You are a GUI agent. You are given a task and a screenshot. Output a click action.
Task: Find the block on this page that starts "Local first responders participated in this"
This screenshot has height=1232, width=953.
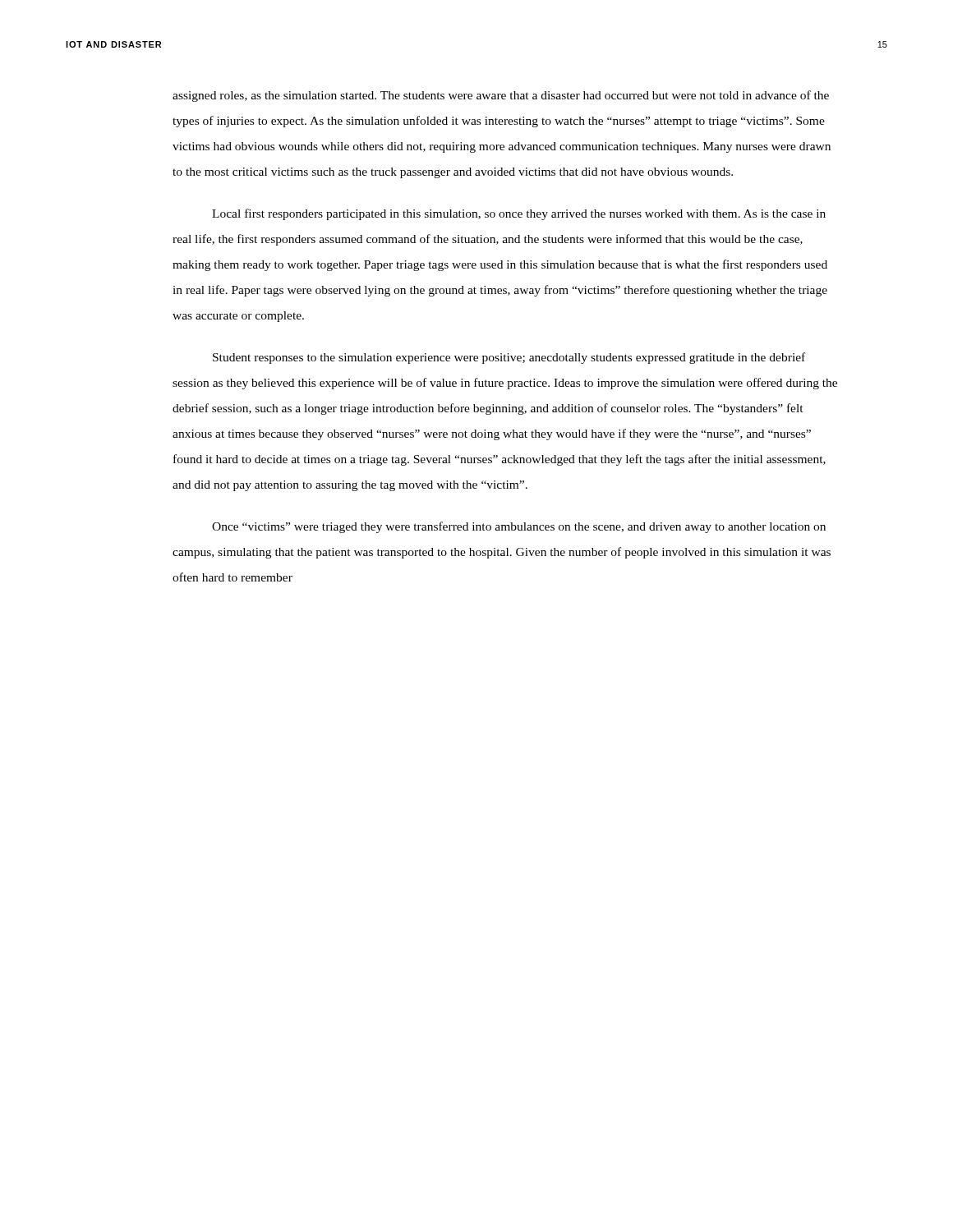500,264
